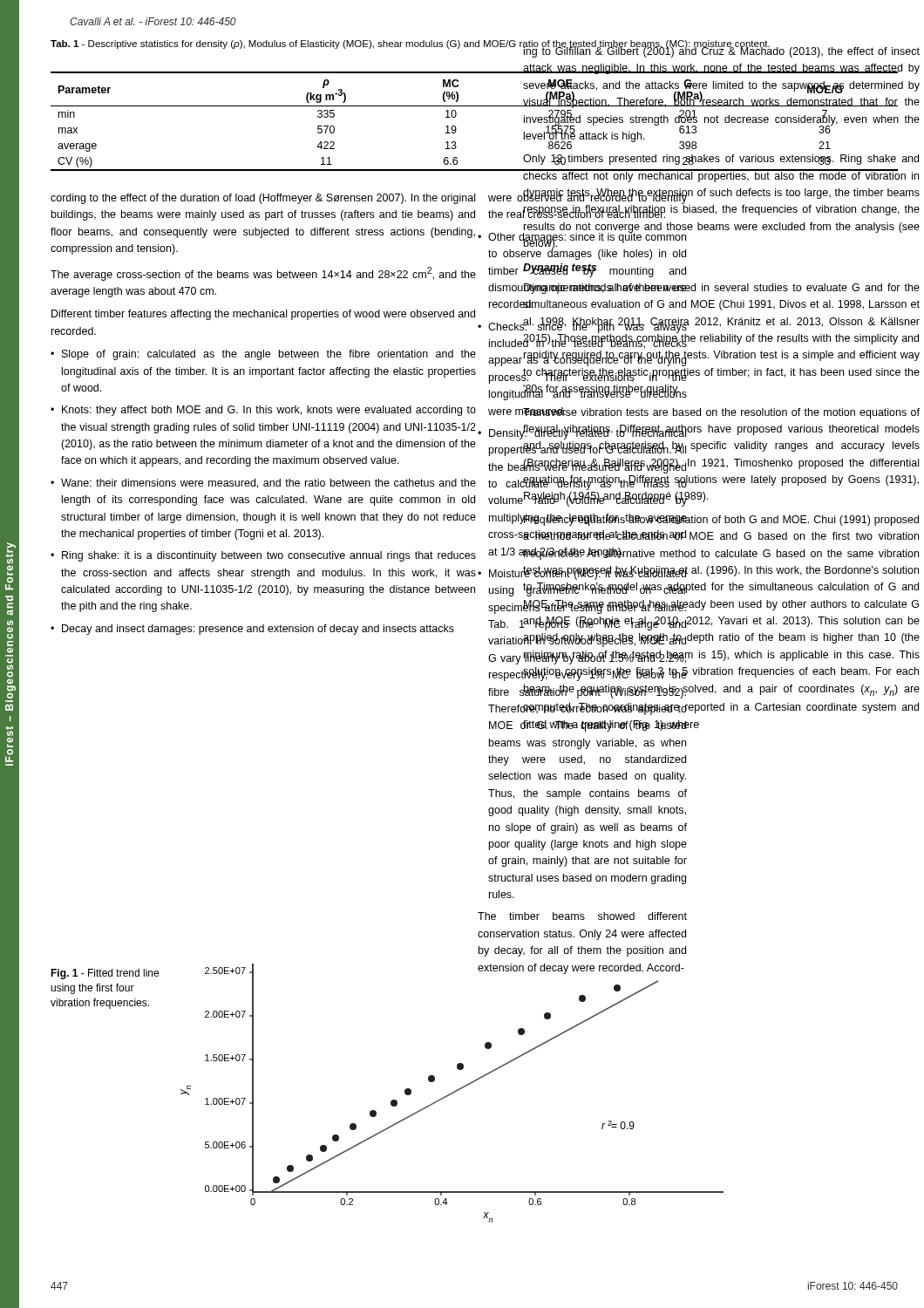The width and height of the screenshot is (924, 1308).
Task: Where is the passage that starts "Different timber features affecting the mechanical properties of"?
Action: 263,323
